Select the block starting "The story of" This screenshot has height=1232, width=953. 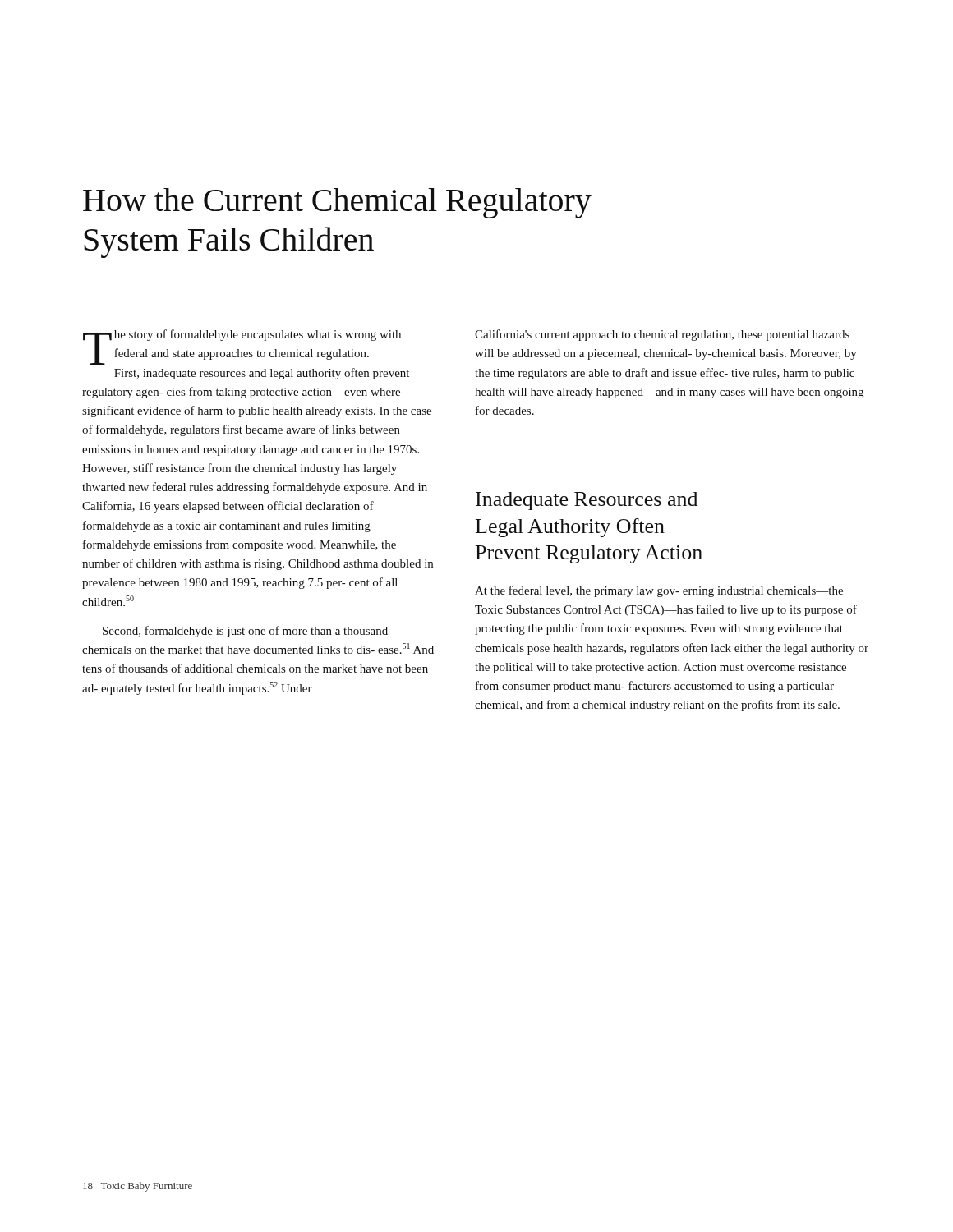tap(259, 512)
